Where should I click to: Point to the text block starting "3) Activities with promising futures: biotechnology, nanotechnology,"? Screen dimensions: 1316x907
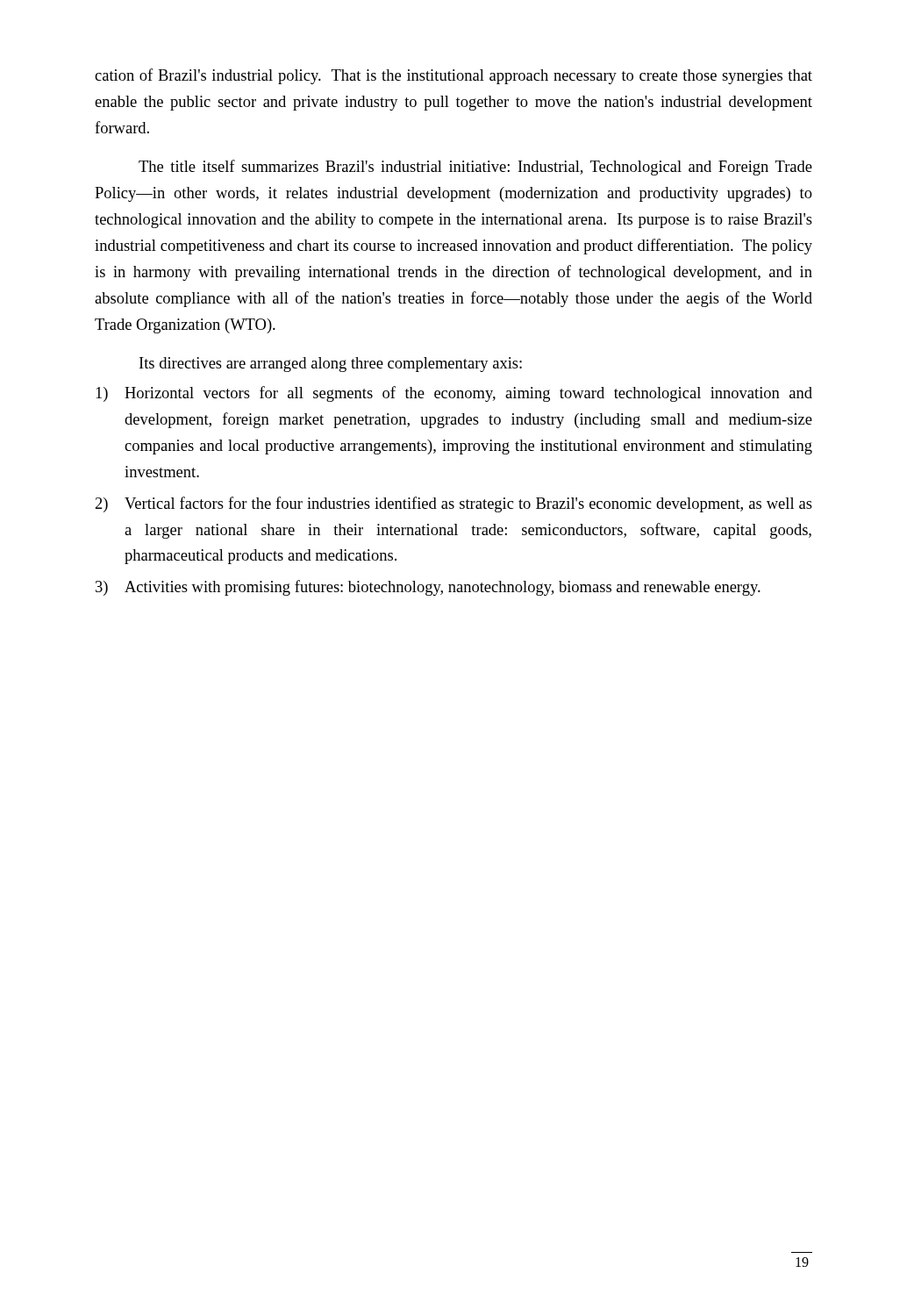(x=454, y=588)
